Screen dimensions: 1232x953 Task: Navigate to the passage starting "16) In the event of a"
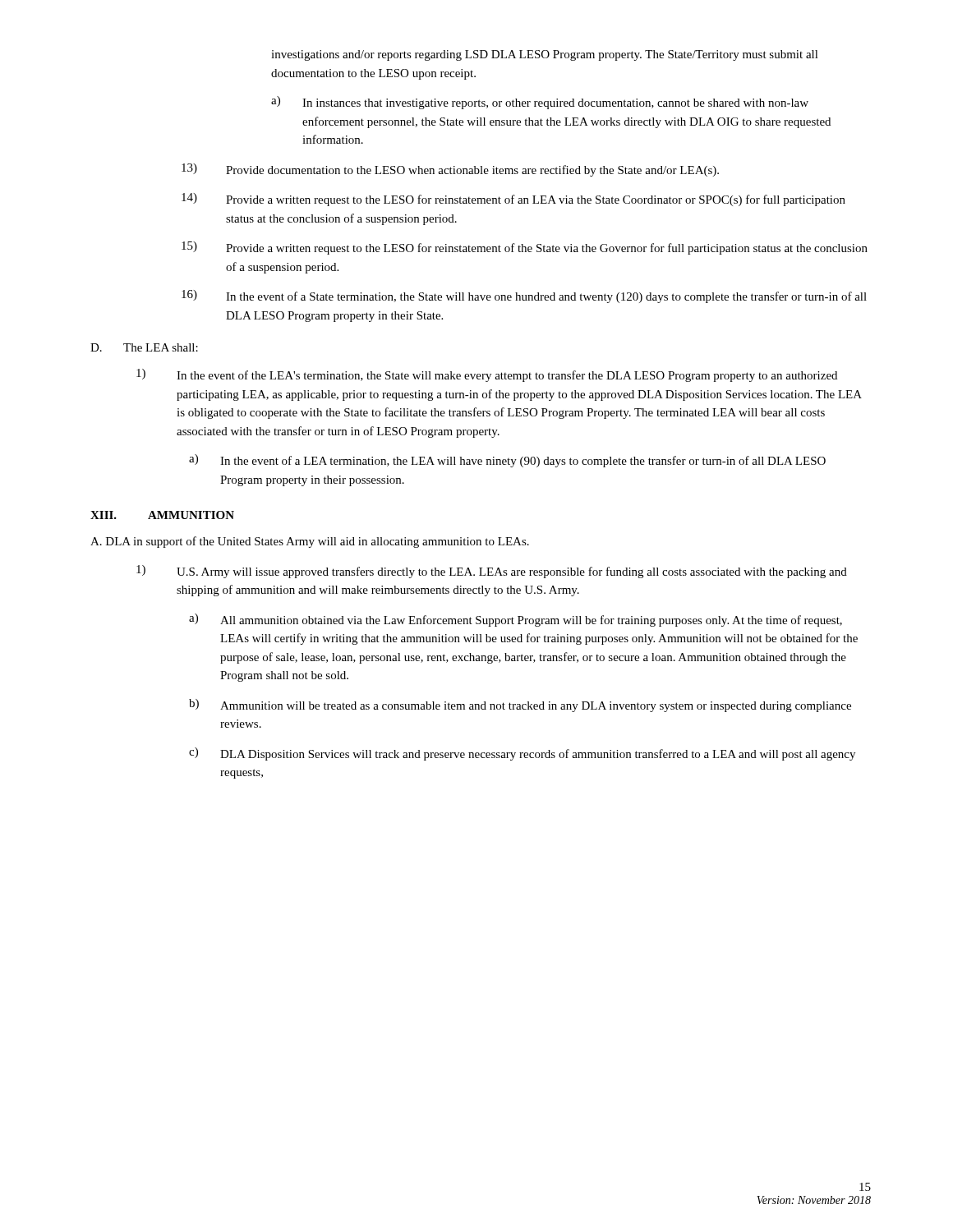coord(526,306)
